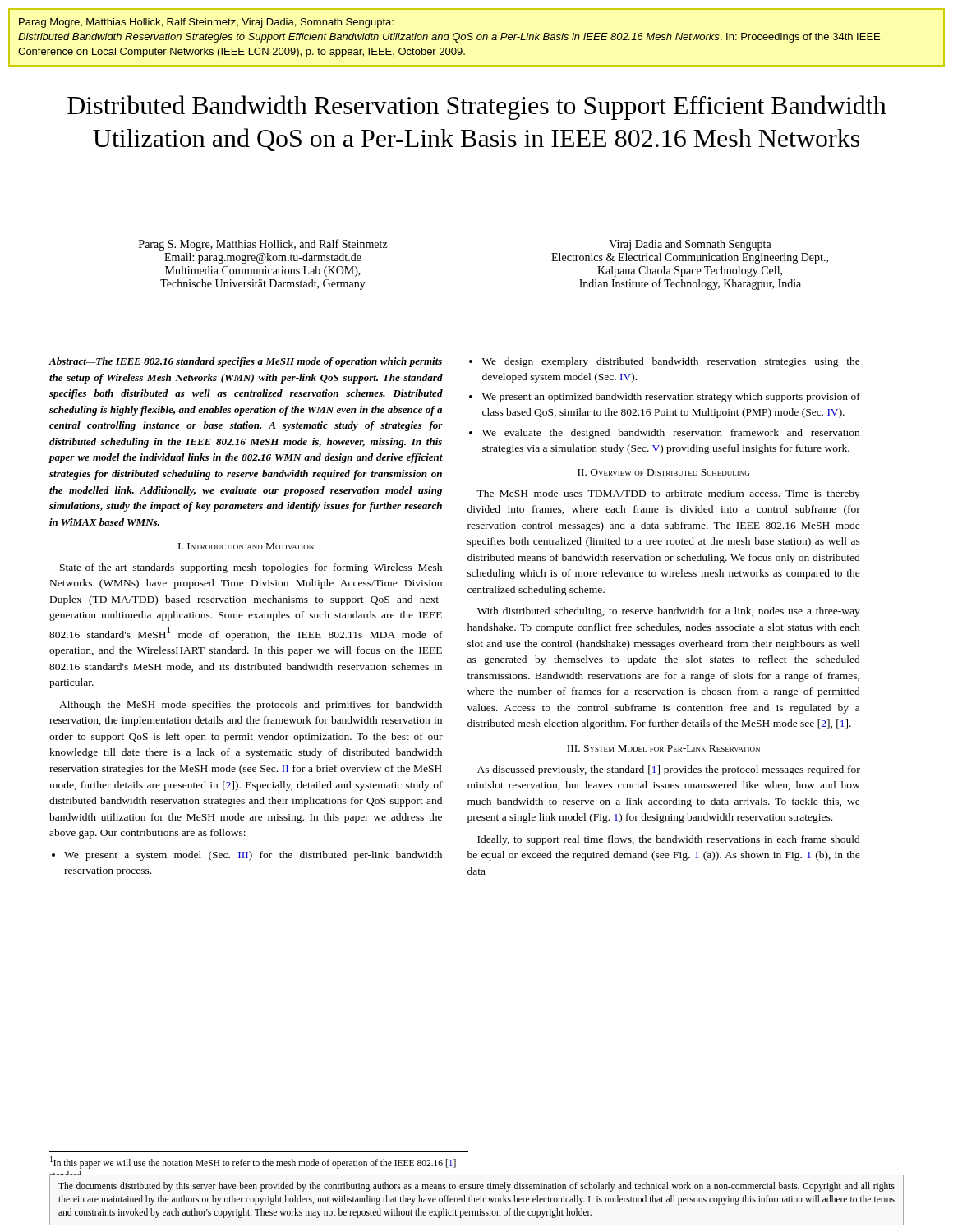Find the section header on this page that starts "III. System Model for"
The width and height of the screenshot is (953, 1232).
(663, 748)
